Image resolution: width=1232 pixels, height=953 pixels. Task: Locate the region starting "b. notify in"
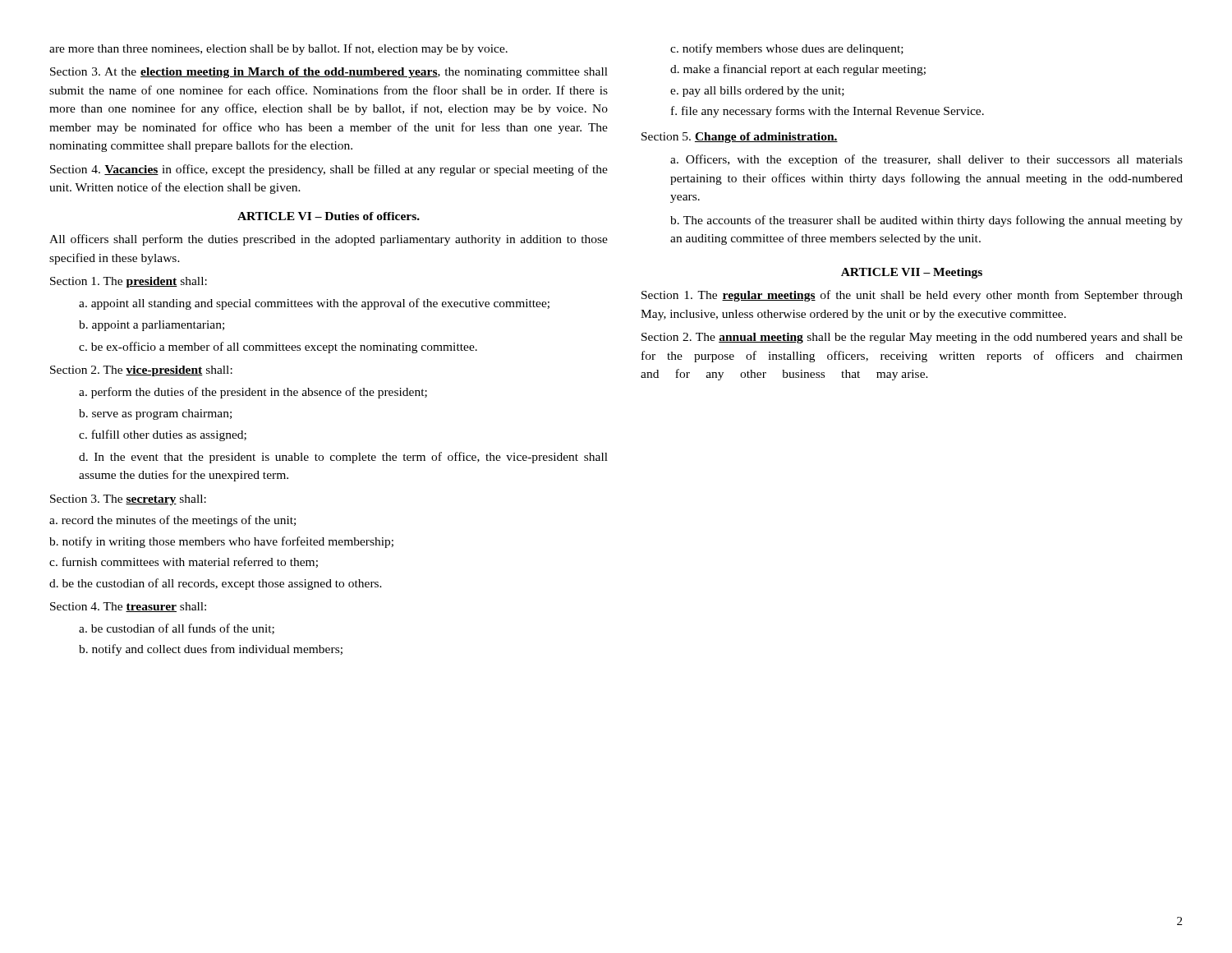click(222, 541)
